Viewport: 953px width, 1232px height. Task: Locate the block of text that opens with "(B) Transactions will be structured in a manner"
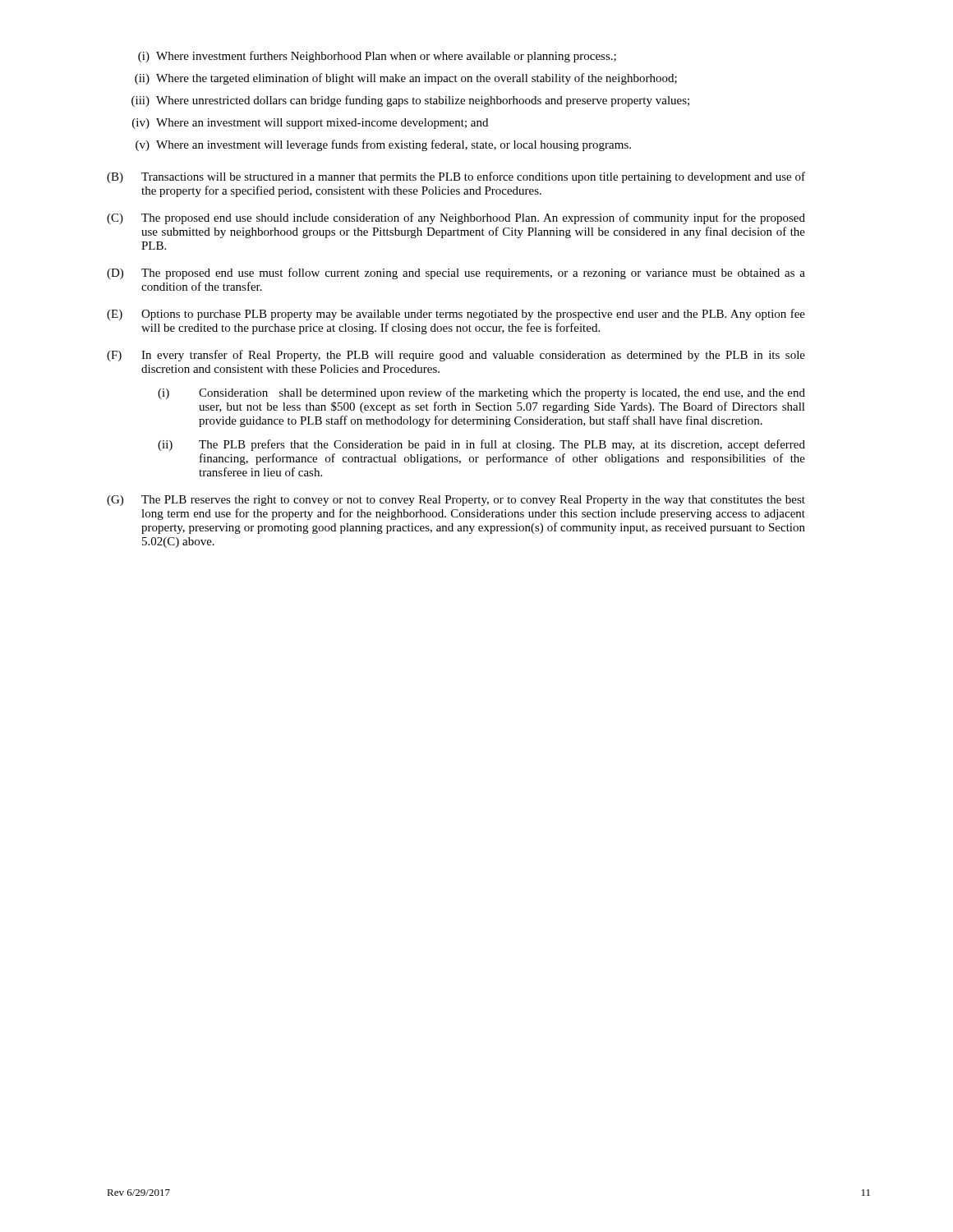(x=456, y=184)
